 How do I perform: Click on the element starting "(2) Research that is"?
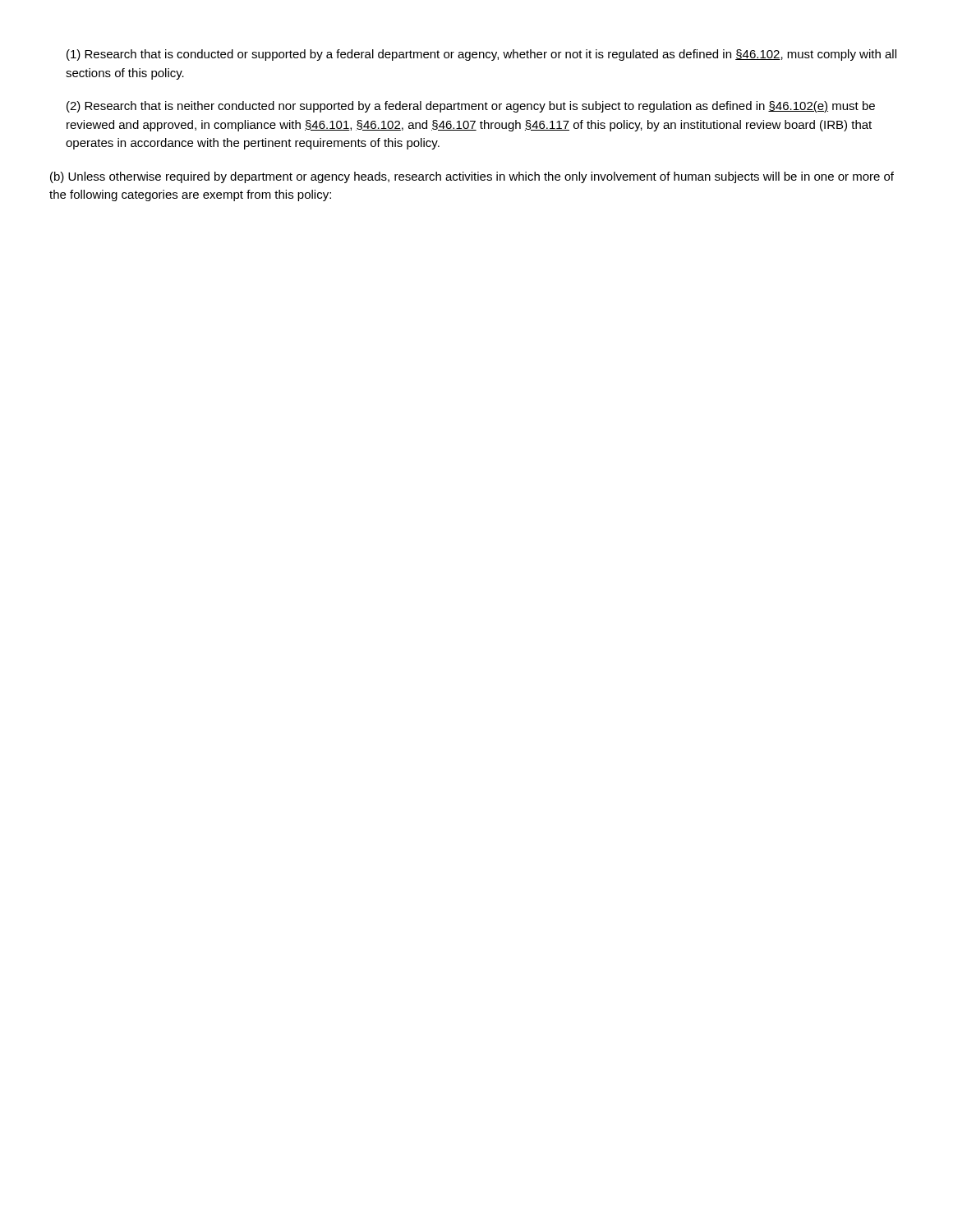(471, 124)
